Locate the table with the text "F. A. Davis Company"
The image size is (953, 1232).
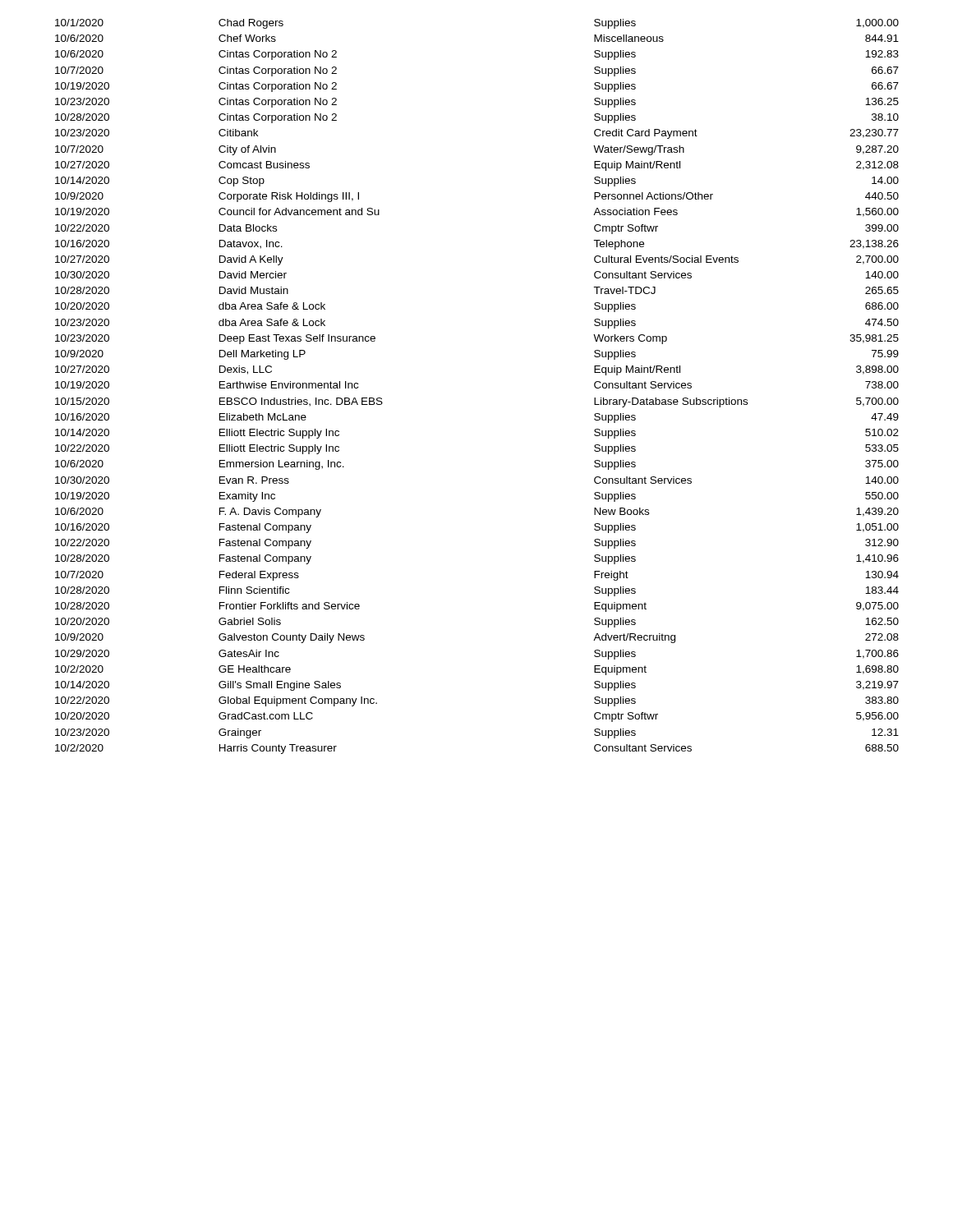[476, 385]
